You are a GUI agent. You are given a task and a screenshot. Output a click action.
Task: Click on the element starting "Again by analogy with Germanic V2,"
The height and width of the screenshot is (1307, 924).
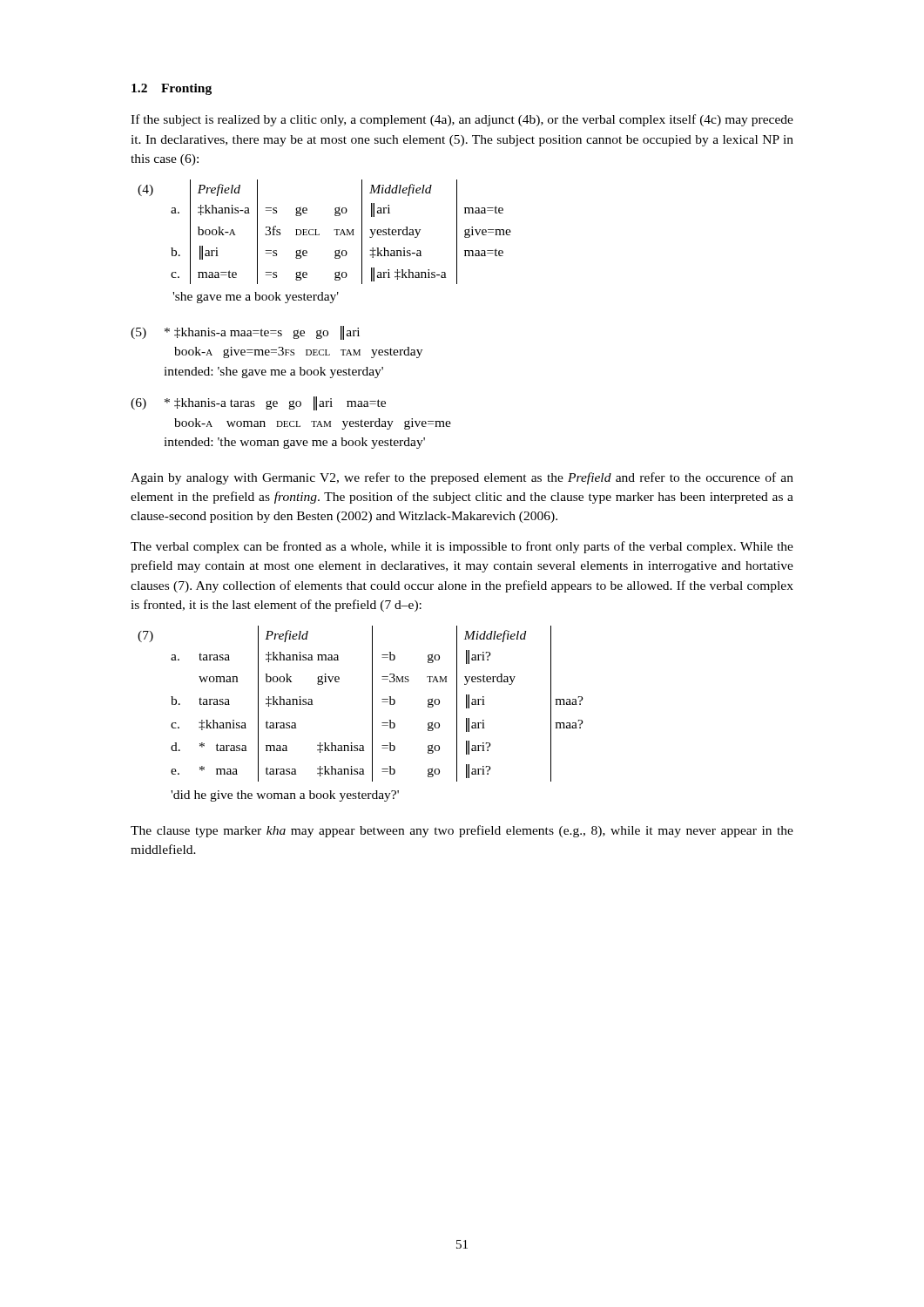pyautogui.click(x=462, y=496)
